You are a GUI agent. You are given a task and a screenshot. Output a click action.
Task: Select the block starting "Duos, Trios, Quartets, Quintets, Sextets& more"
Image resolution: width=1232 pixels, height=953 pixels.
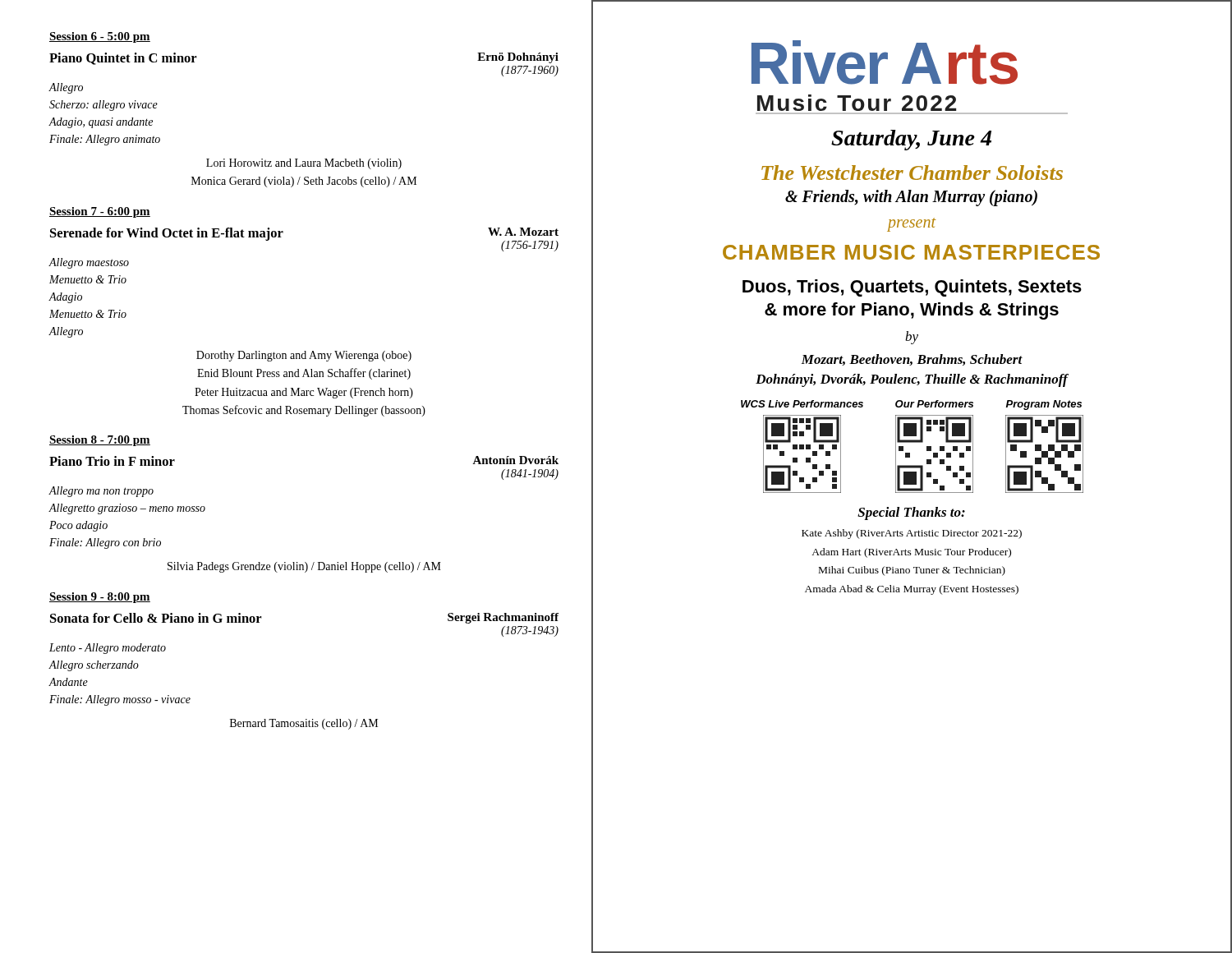912,298
